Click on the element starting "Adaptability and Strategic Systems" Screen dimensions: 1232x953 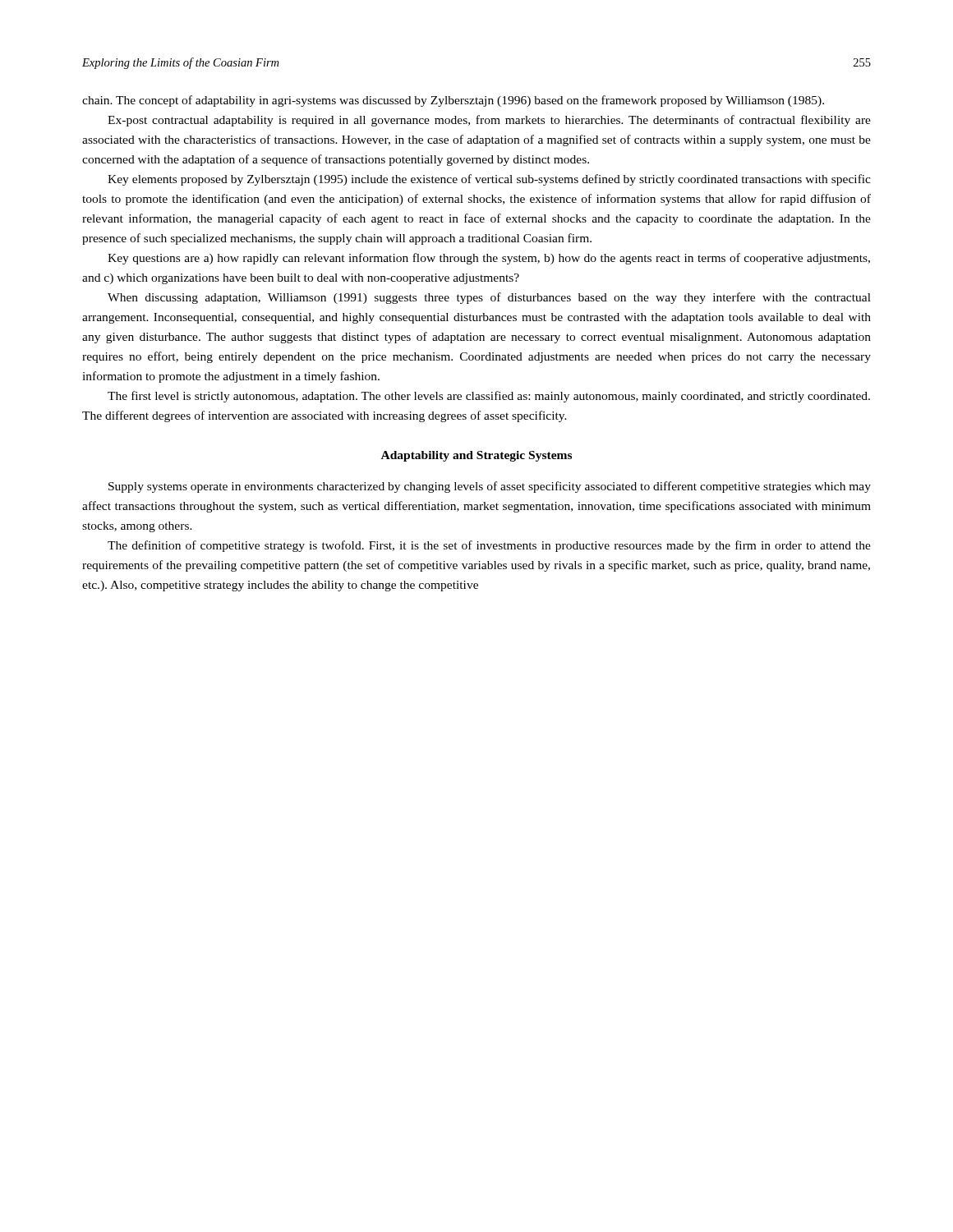tap(476, 455)
